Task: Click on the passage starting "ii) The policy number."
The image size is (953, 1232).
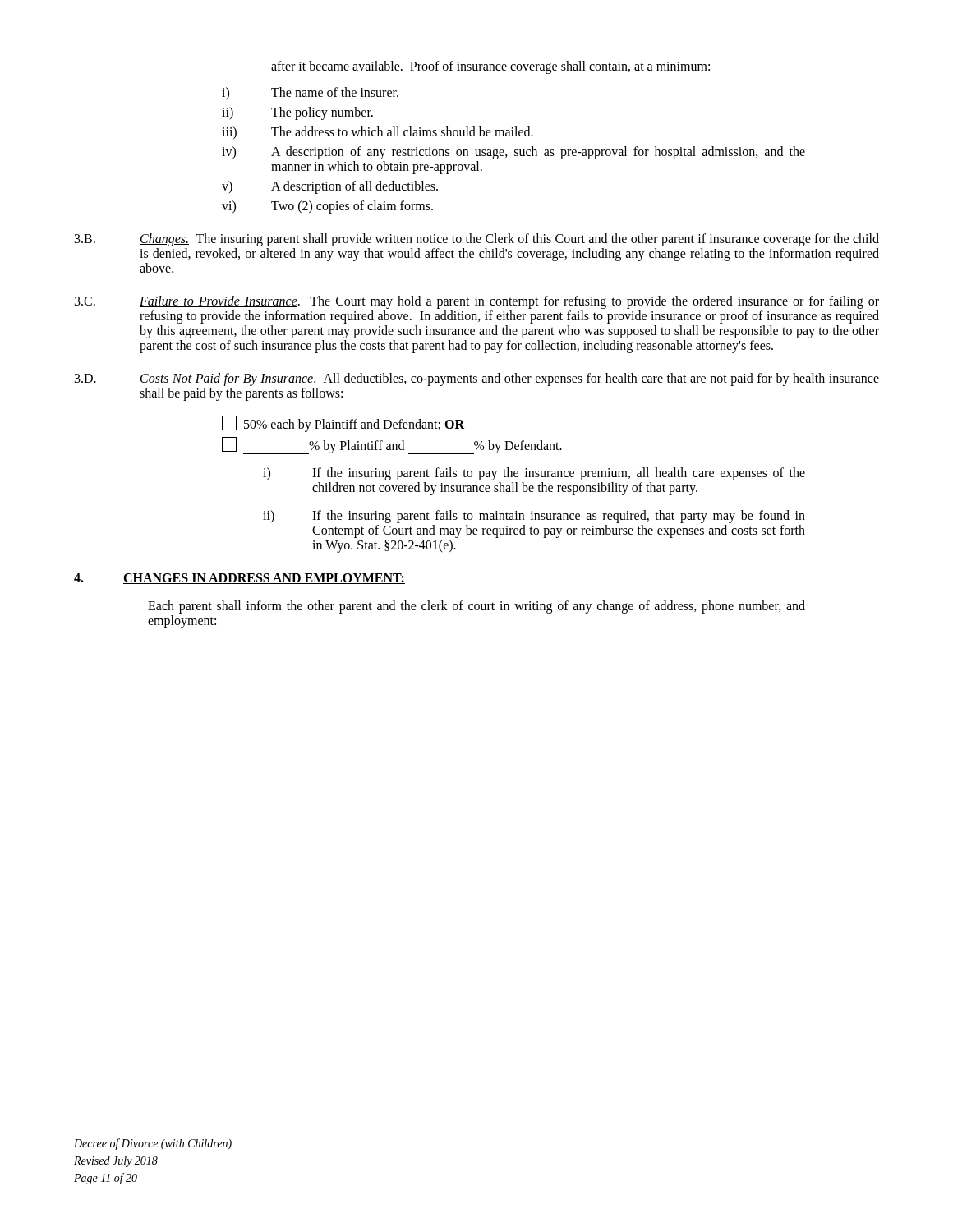Action: [297, 113]
